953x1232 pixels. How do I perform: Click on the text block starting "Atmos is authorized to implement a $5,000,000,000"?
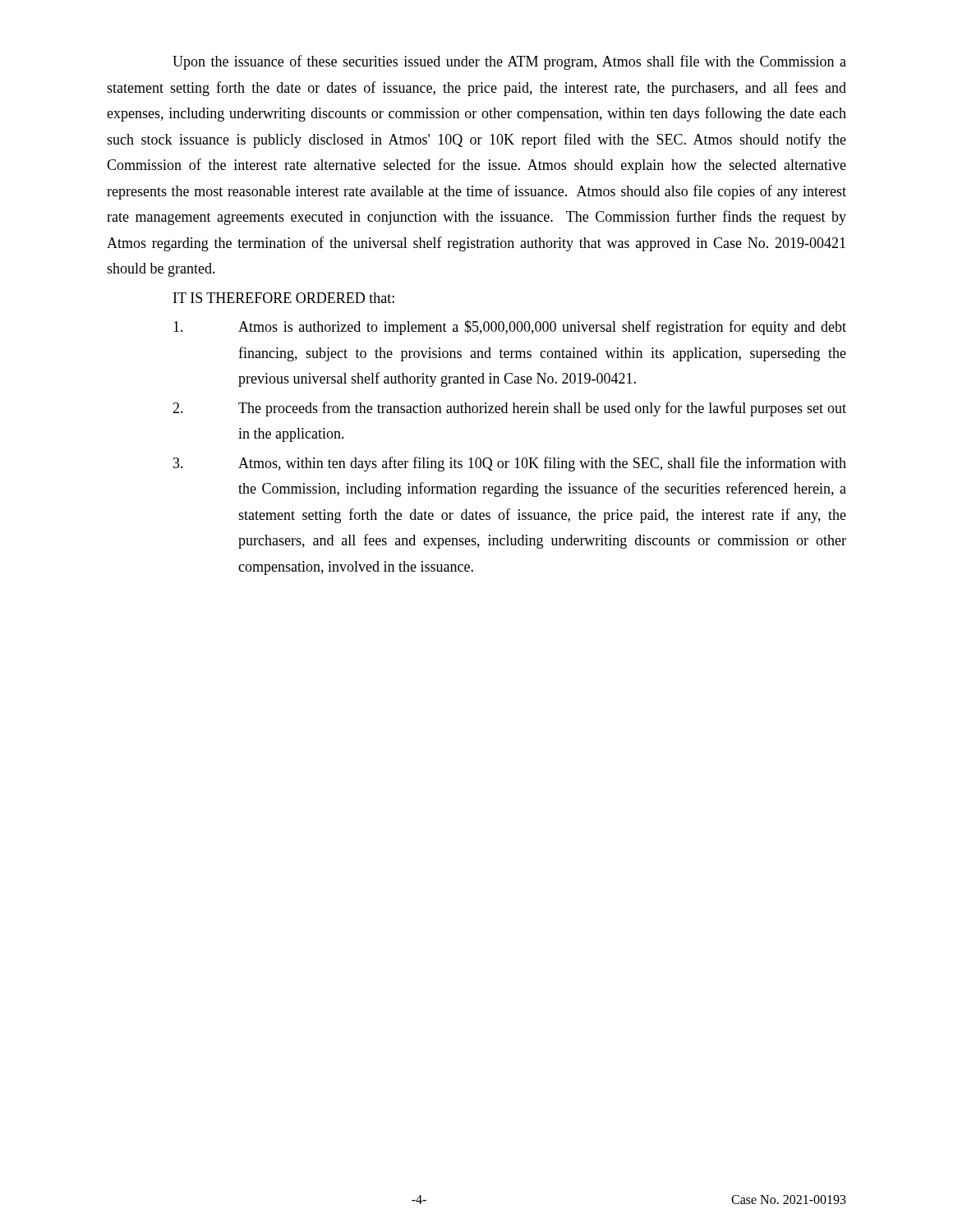(476, 353)
